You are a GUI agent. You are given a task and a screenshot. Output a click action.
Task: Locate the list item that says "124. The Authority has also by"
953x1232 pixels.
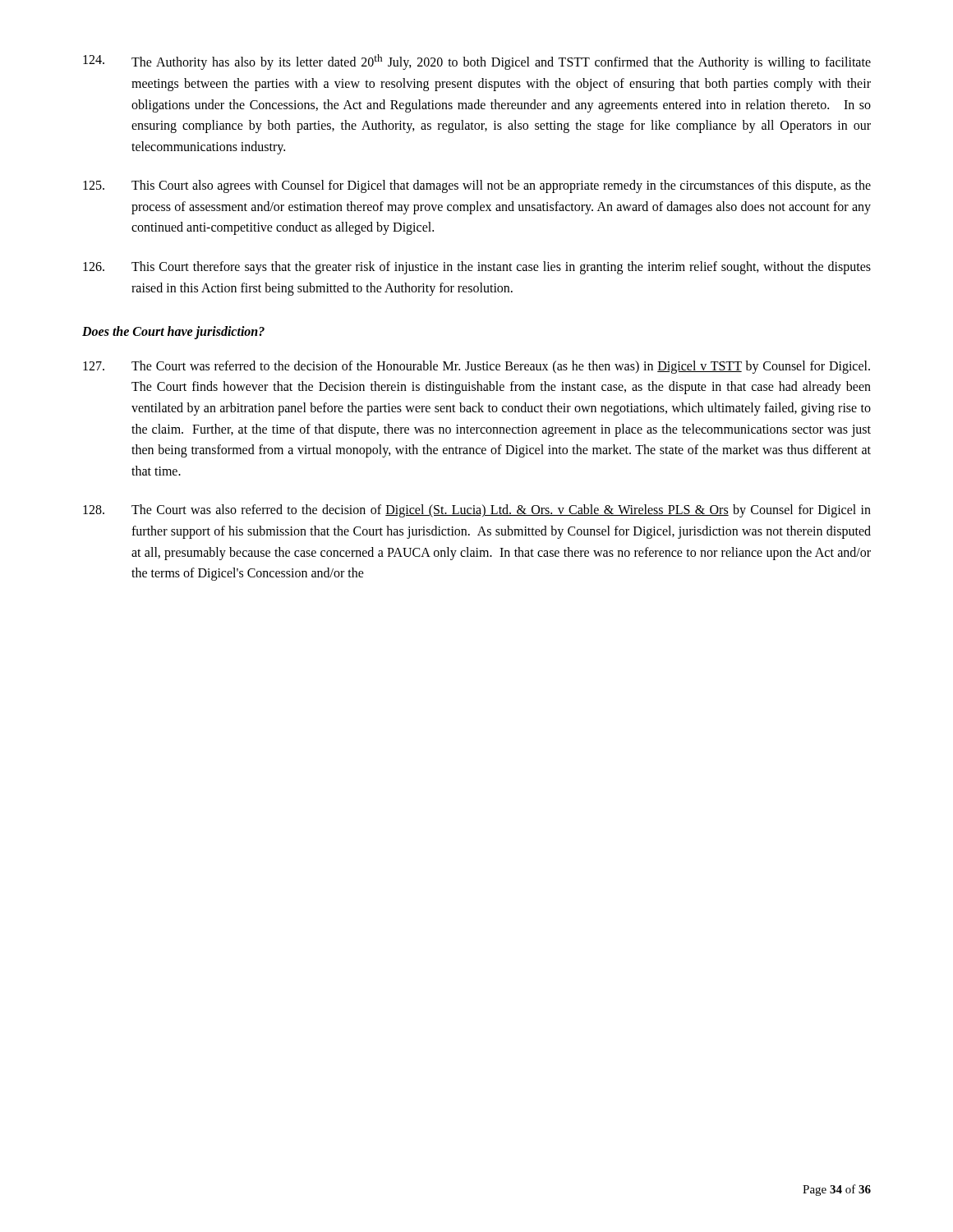(x=476, y=103)
